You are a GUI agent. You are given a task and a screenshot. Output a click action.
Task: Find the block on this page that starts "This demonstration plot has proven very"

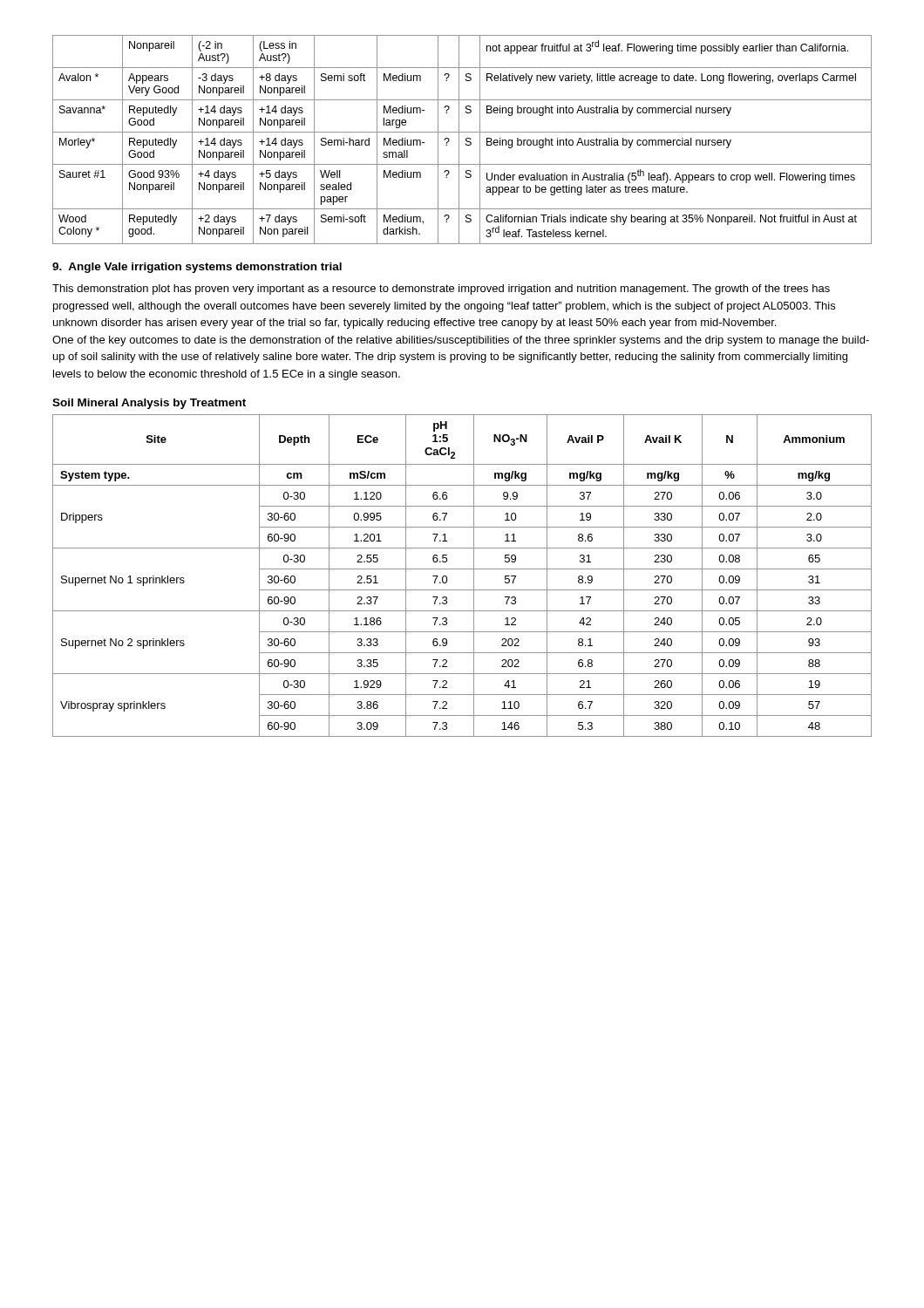click(461, 331)
